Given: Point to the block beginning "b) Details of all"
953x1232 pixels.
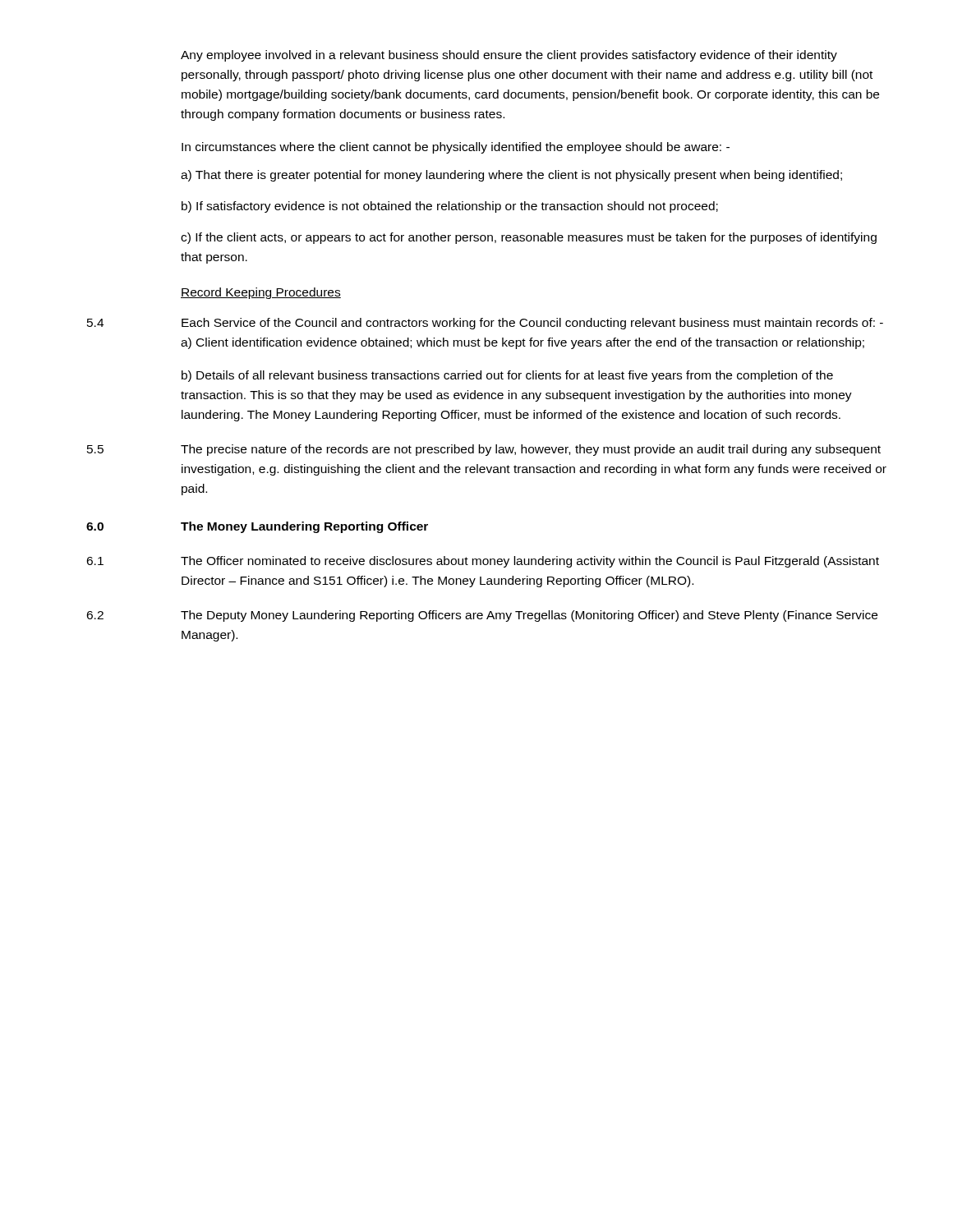Looking at the screenshot, I should click(x=516, y=395).
